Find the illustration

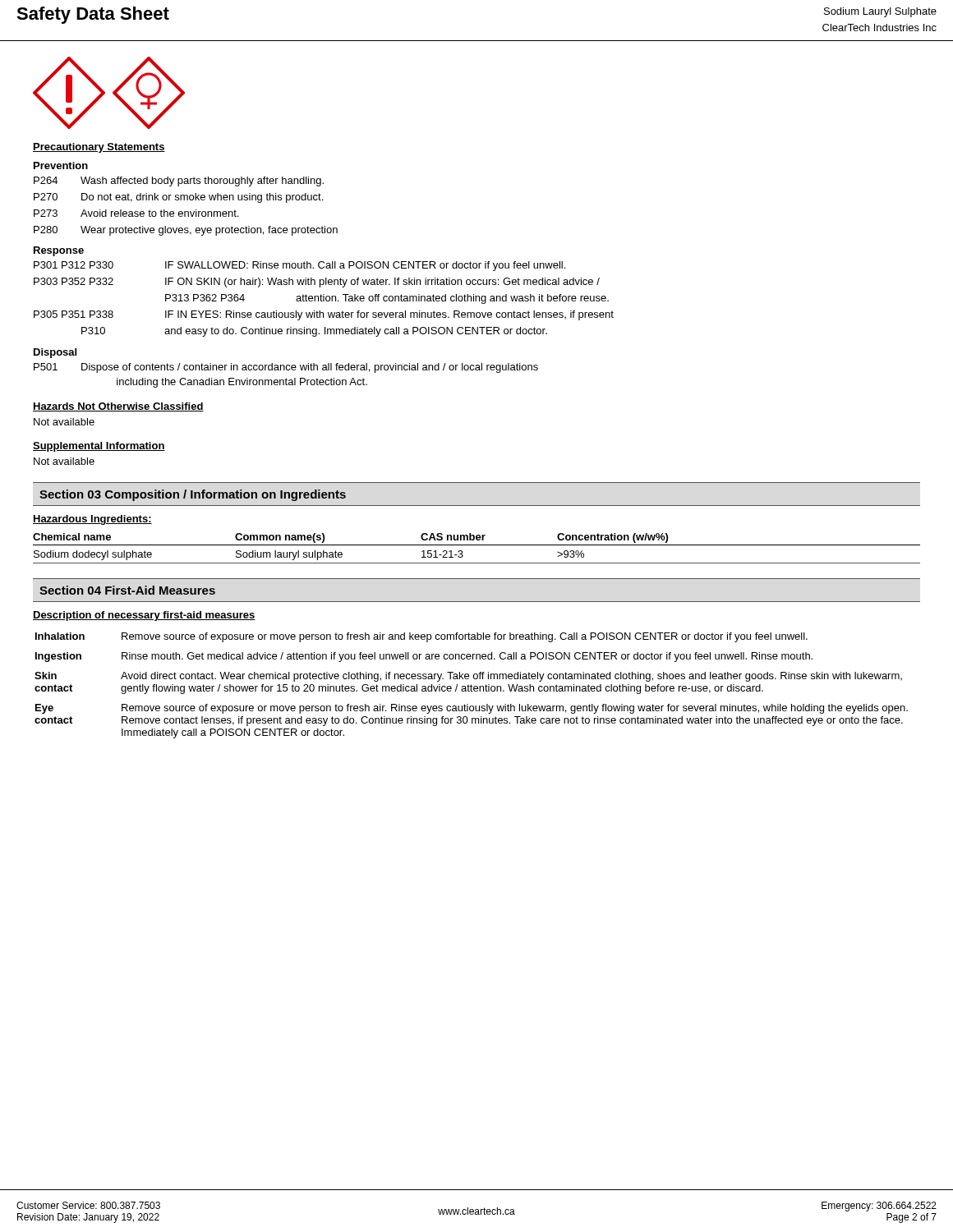(x=476, y=93)
